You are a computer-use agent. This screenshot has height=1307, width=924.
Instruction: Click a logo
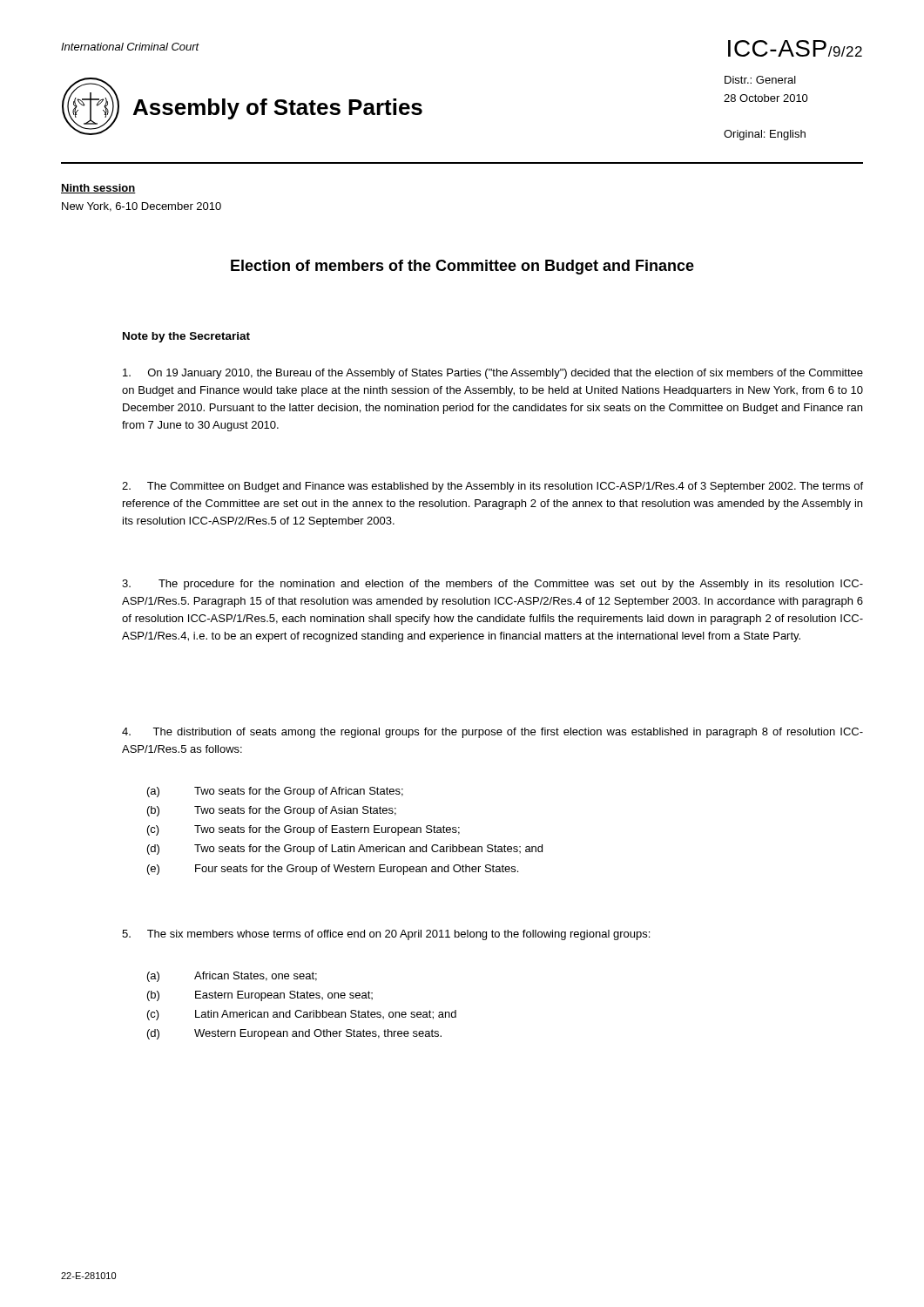pos(91,108)
